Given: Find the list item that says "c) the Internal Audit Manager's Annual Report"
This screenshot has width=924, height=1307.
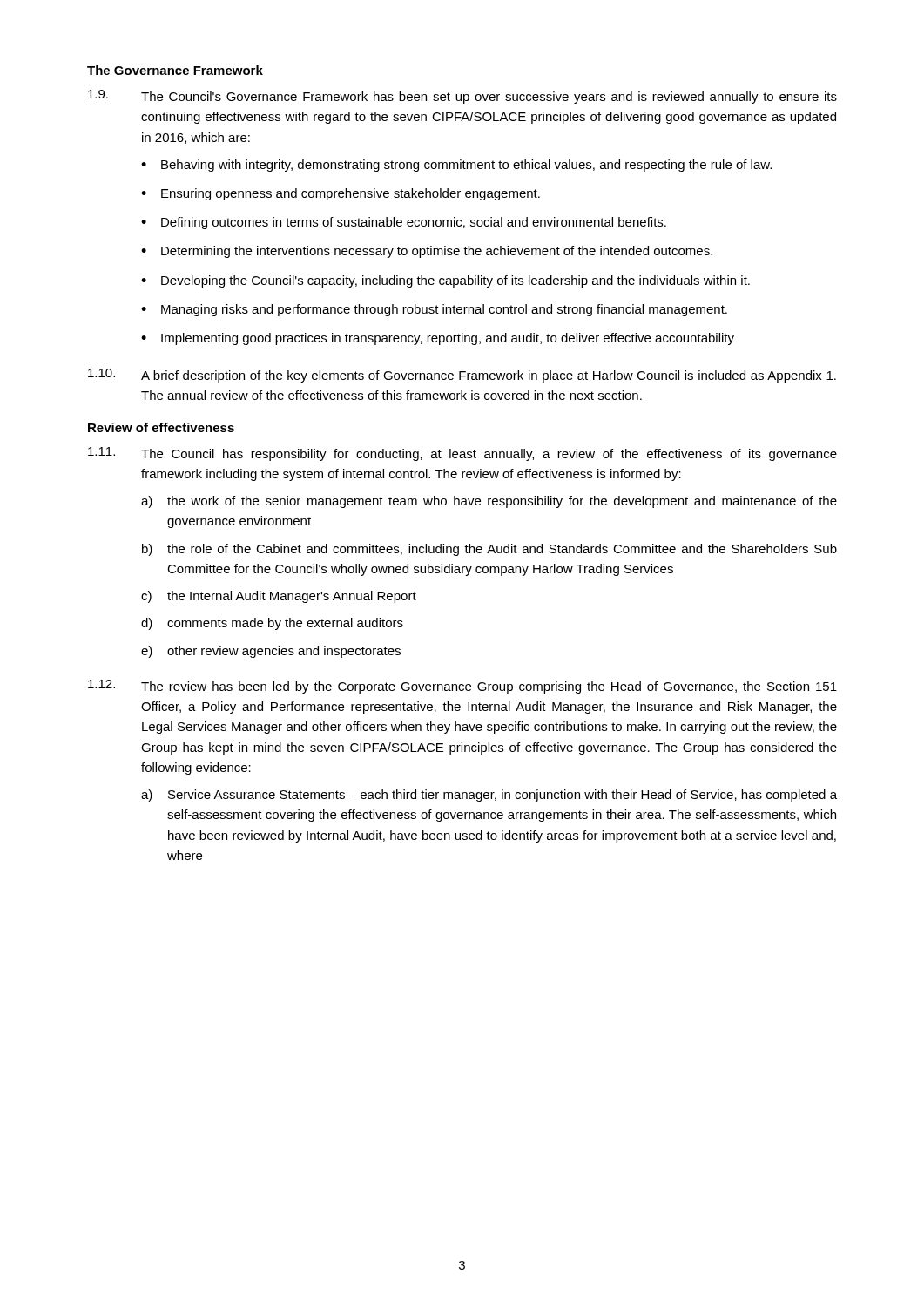Looking at the screenshot, I should (x=279, y=597).
